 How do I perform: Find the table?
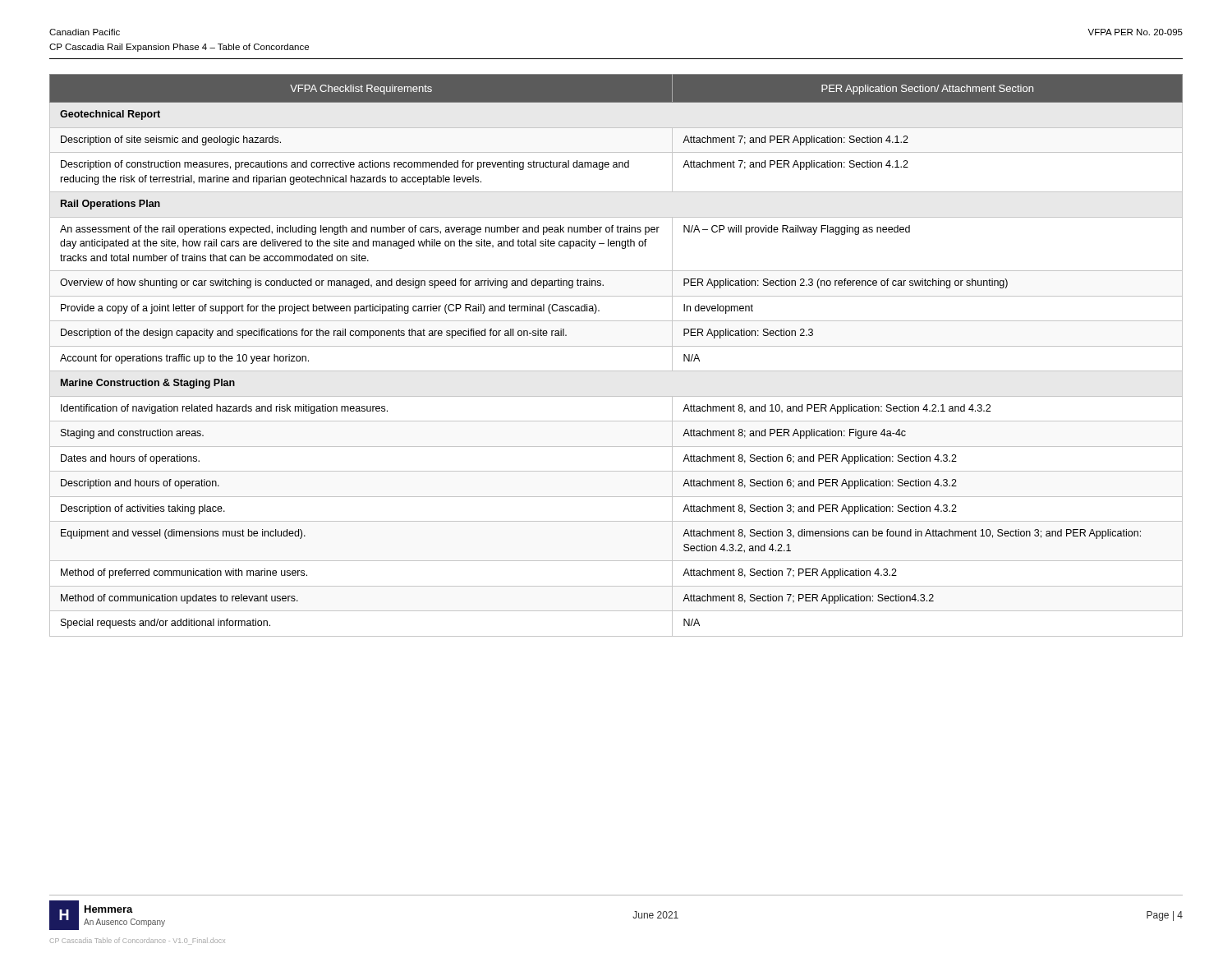616,355
